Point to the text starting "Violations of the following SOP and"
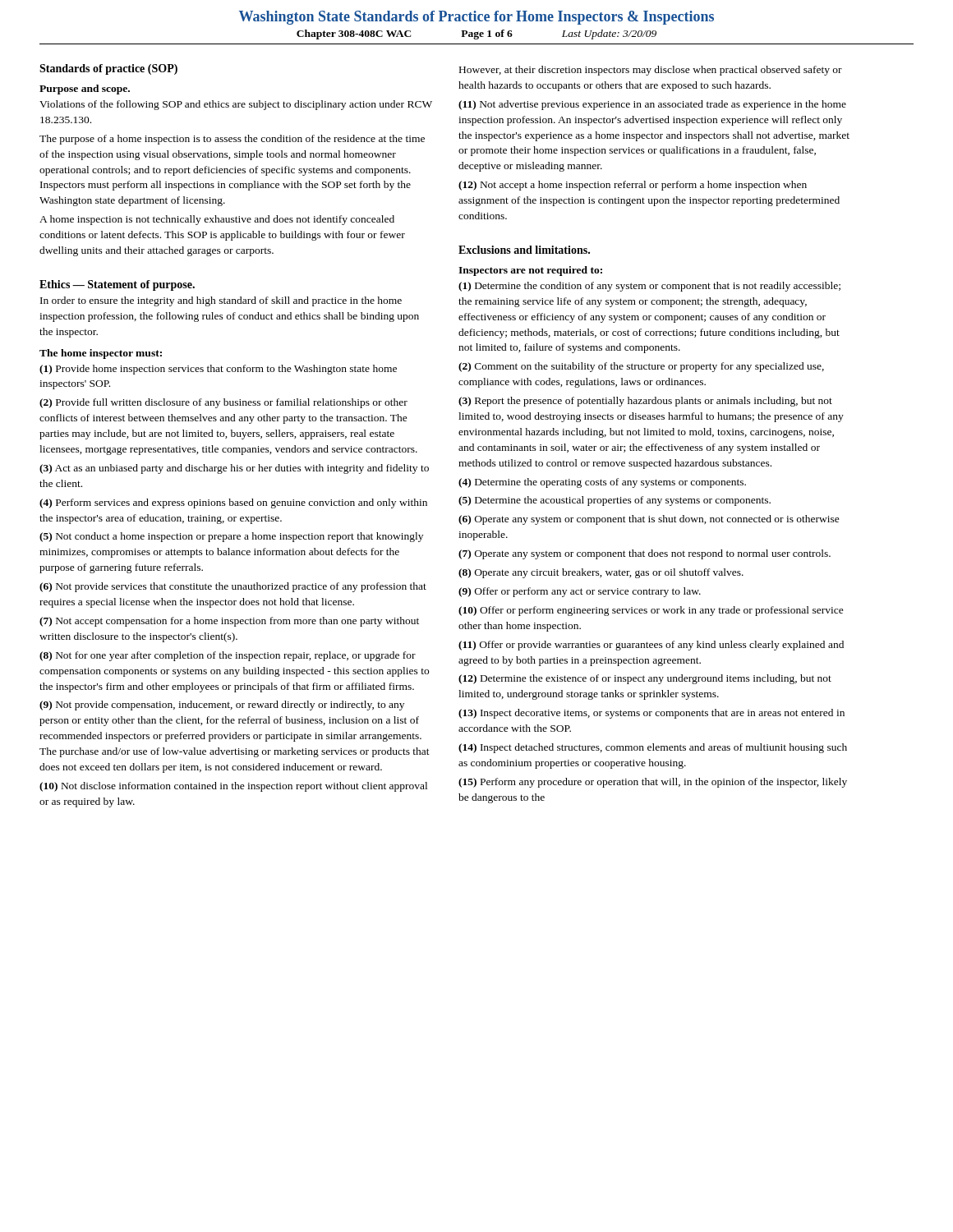Image resolution: width=953 pixels, height=1232 pixels. [237, 178]
